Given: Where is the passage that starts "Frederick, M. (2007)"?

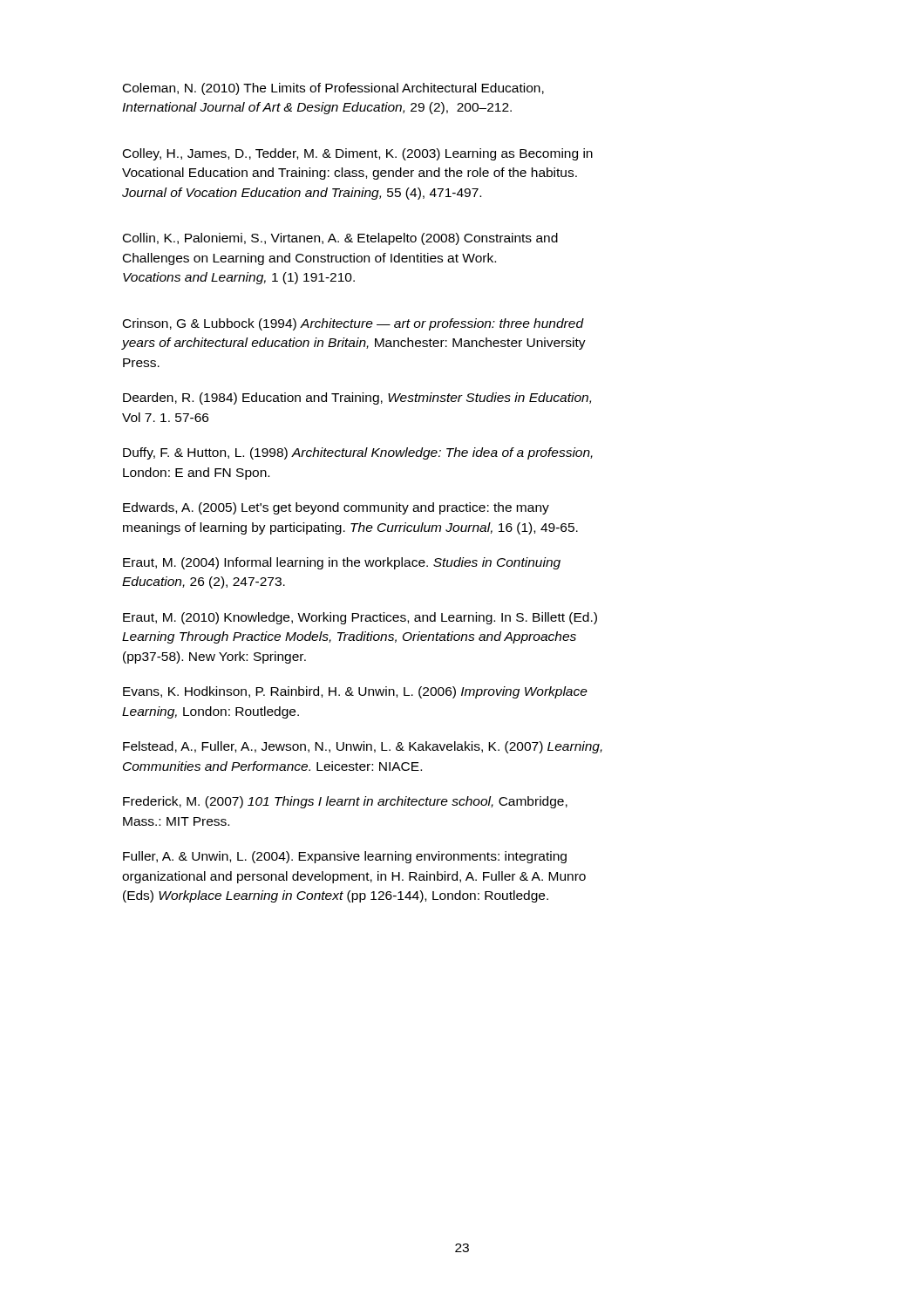Looking at the screenshot, I should click(345, 811).
